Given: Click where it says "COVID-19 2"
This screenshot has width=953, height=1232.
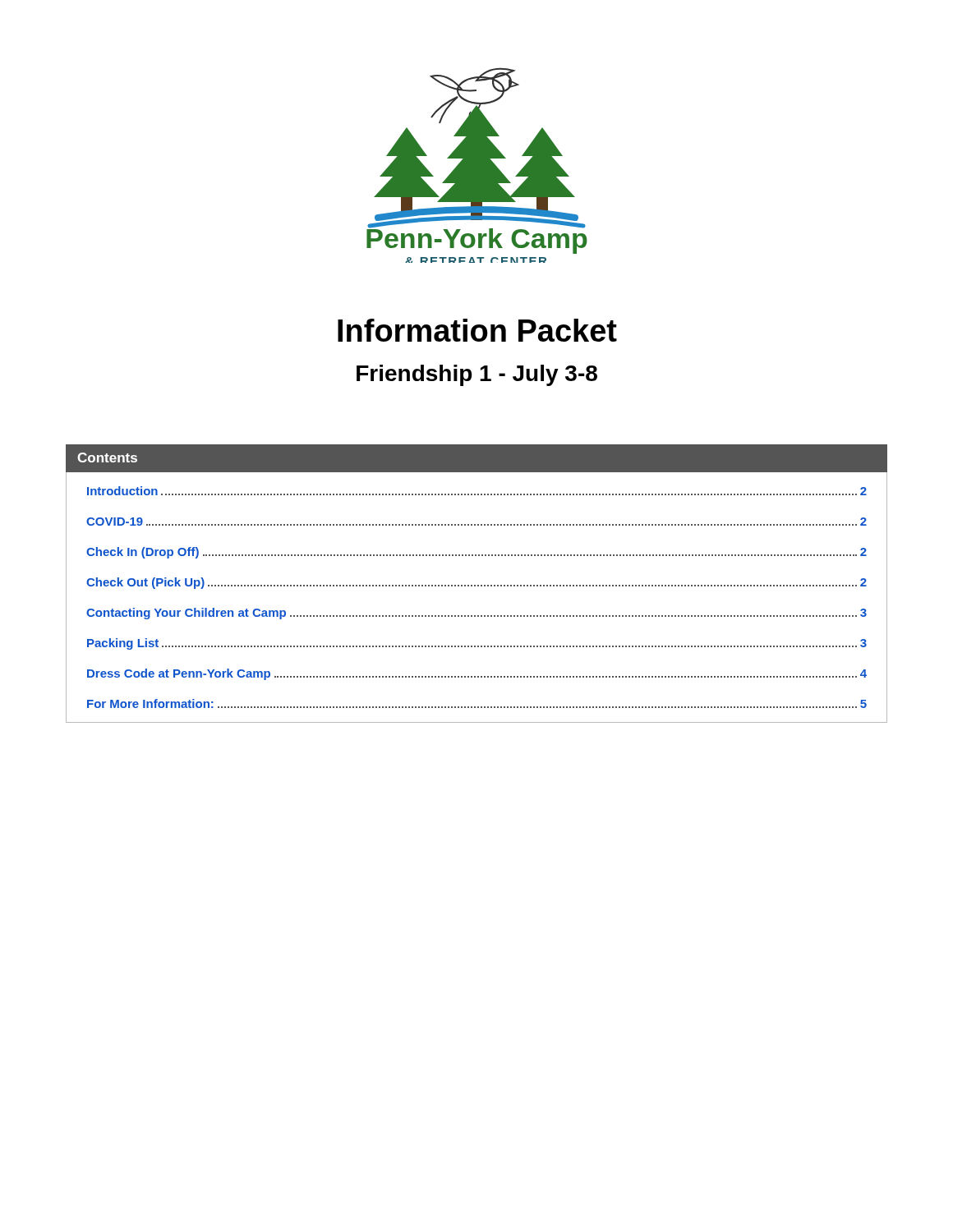Looking at the screenshot, I should pos(476,522).
